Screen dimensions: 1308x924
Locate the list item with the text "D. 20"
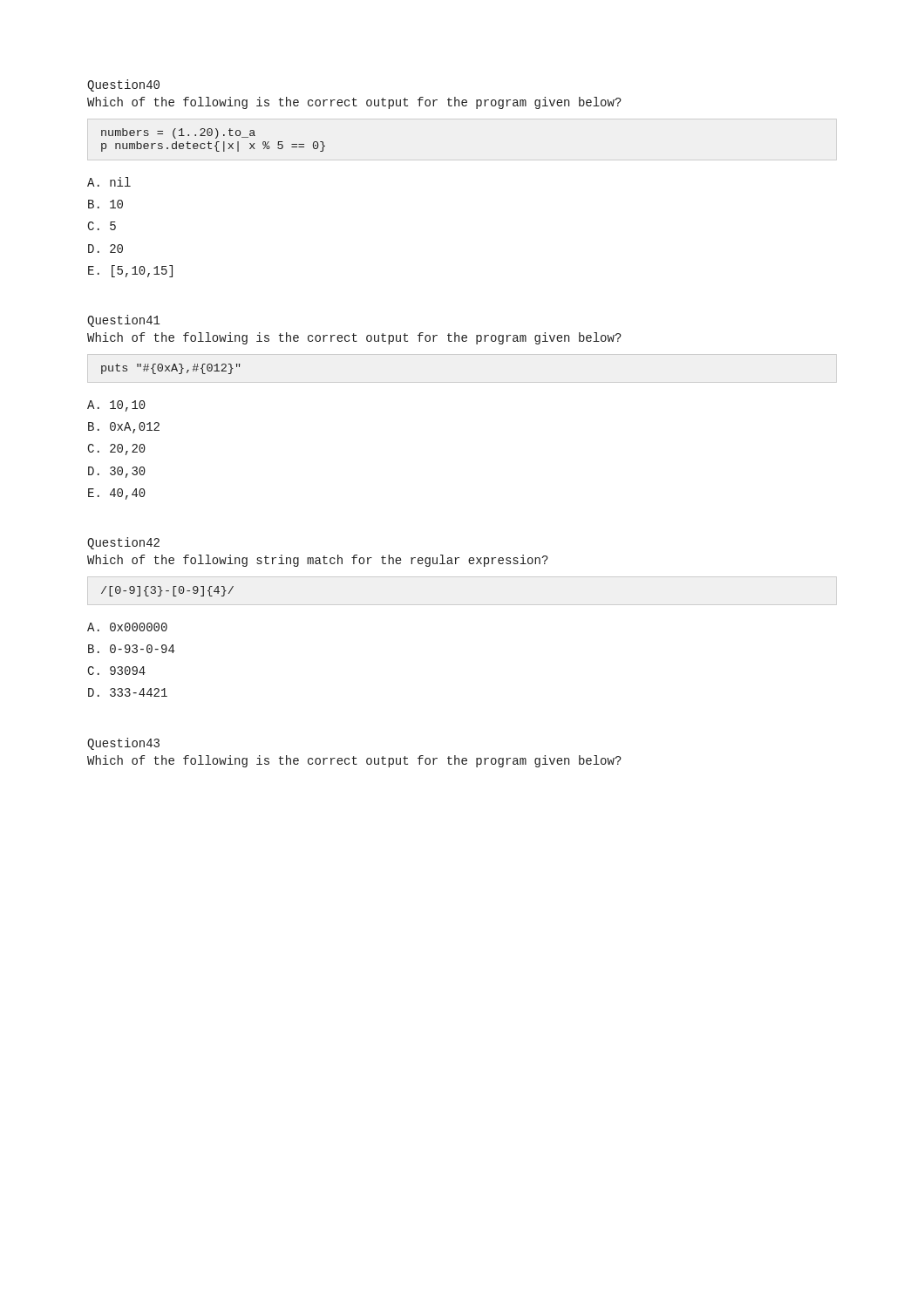pos(105,249)
